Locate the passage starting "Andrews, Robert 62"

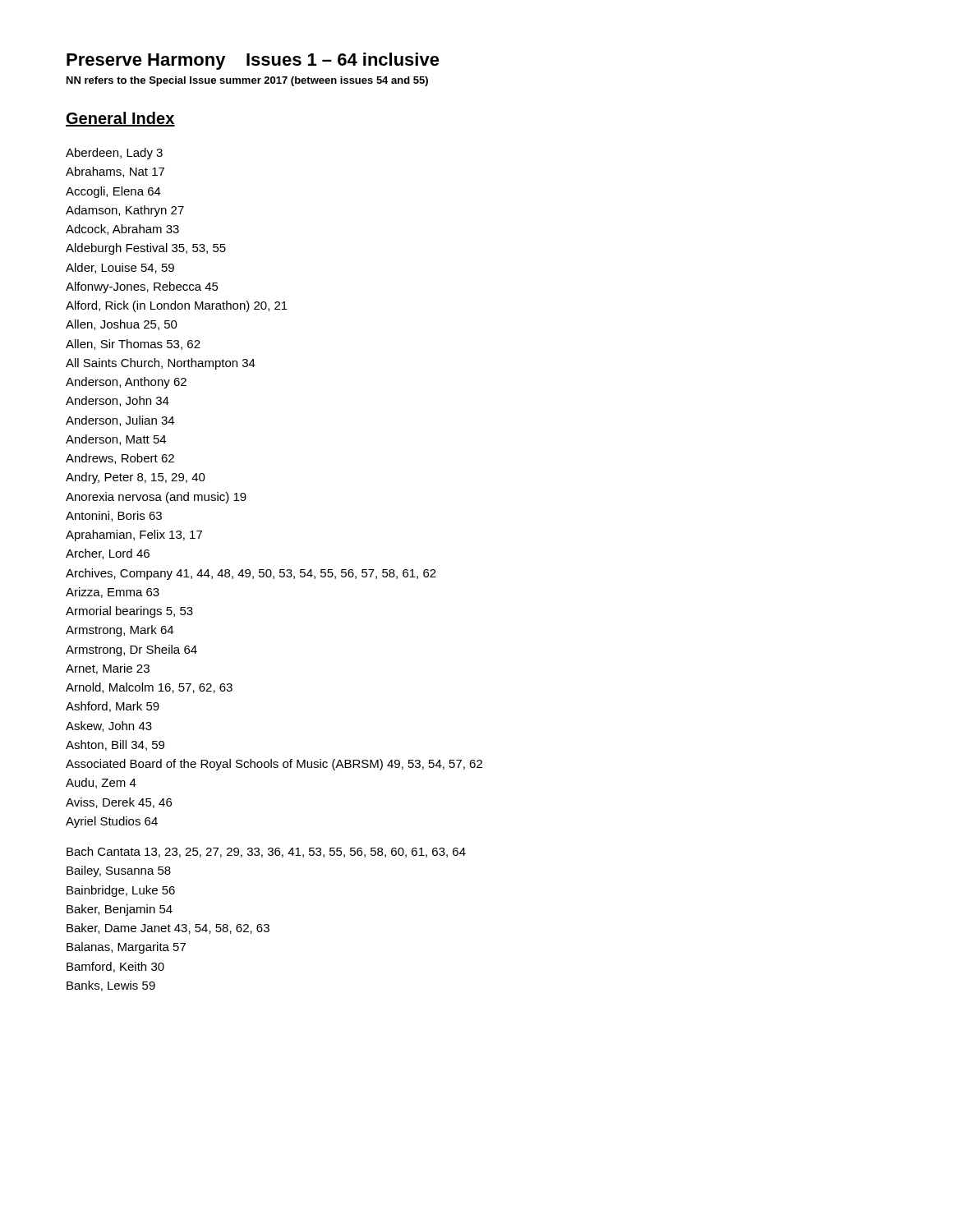tap(120, 459)
